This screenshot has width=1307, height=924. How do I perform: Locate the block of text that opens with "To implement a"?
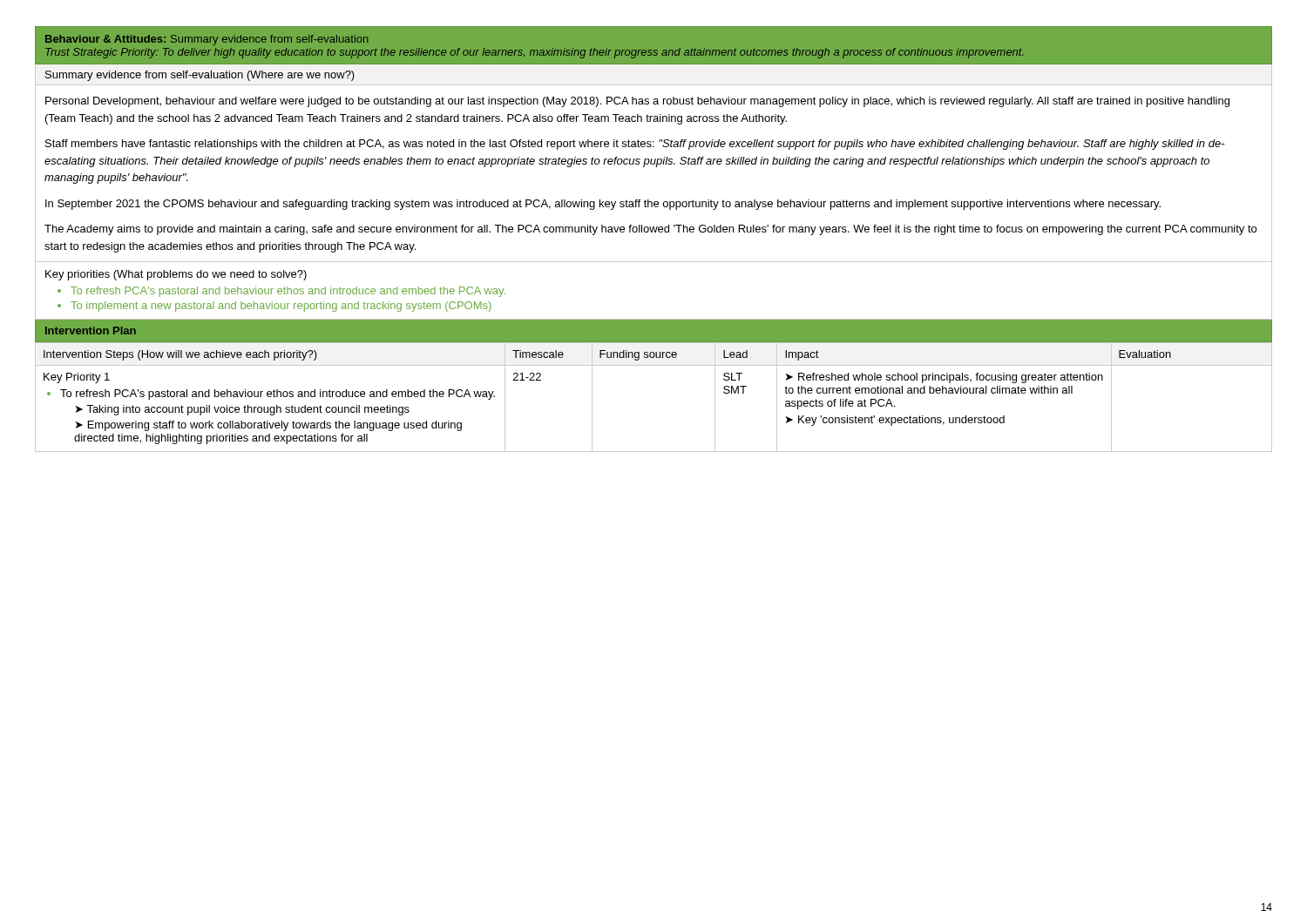[281, 305]
